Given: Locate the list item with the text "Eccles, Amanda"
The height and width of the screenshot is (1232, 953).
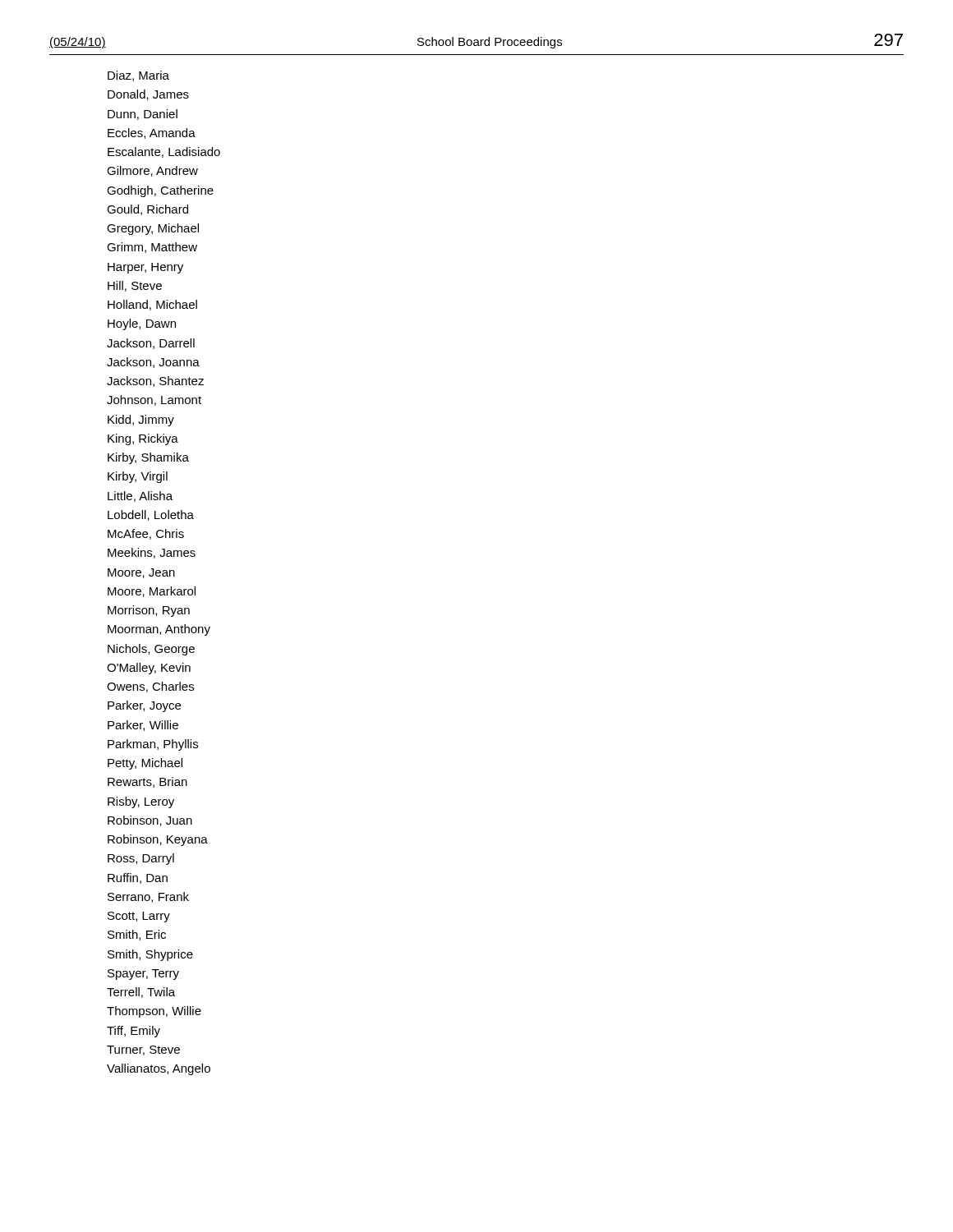Looking at the screenshot, I should coord(151,132).
